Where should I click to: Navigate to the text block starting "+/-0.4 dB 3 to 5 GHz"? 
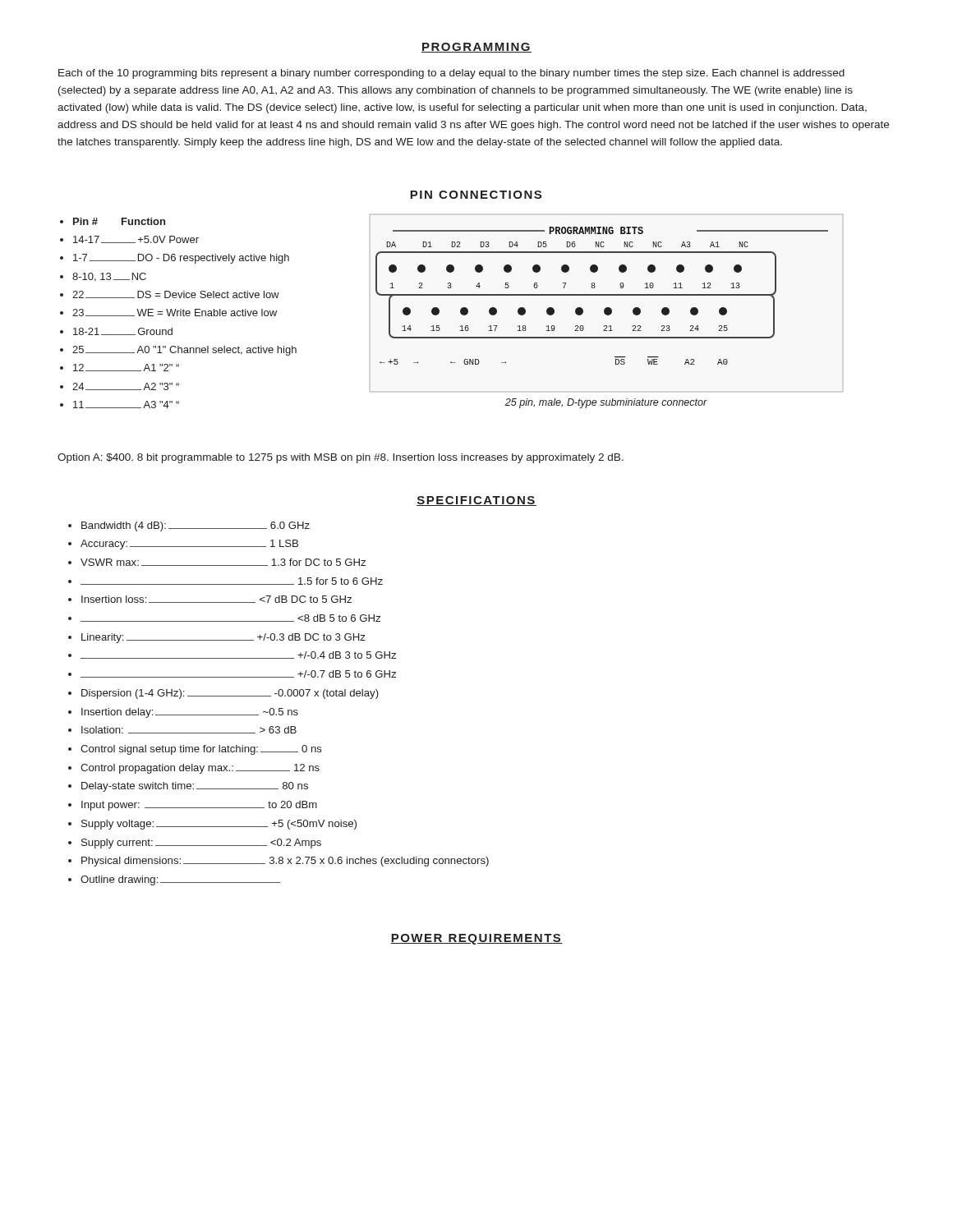pyautogui.click(x=238, y=655)
